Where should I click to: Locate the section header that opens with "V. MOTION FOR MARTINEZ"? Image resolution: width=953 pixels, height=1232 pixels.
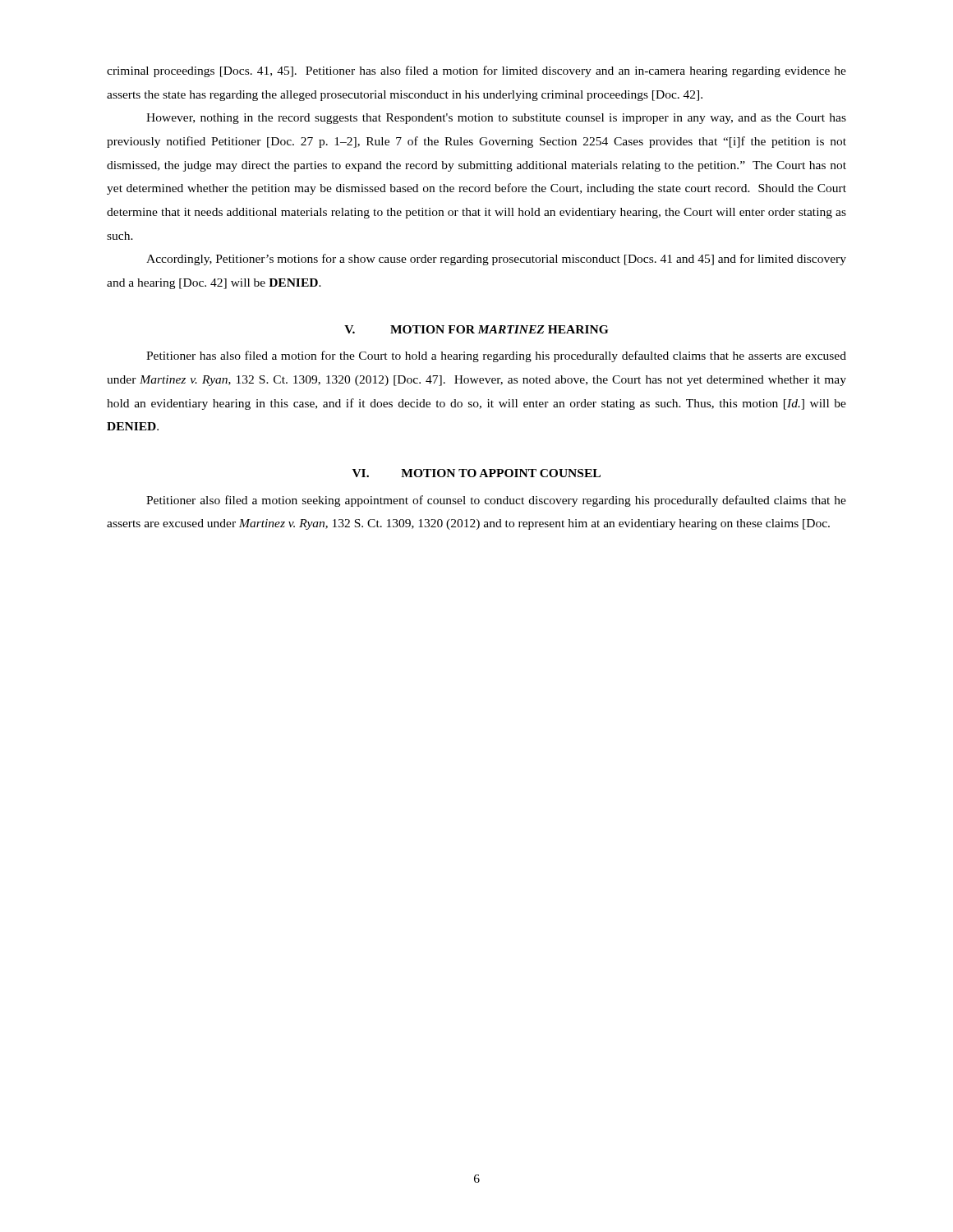(476, 329)
